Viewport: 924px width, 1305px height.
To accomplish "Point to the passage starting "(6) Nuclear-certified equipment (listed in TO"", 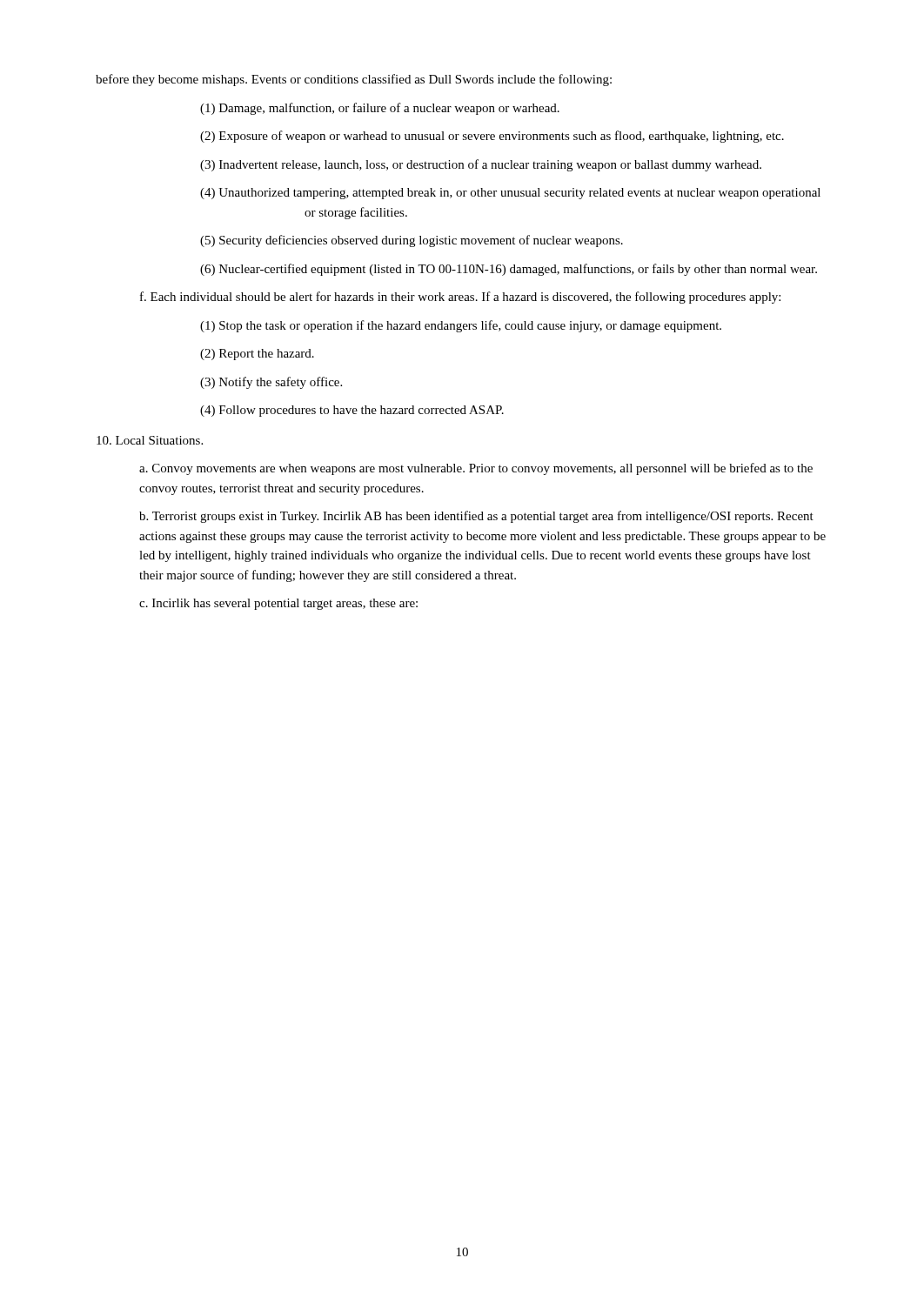I will tap(514, 269).
